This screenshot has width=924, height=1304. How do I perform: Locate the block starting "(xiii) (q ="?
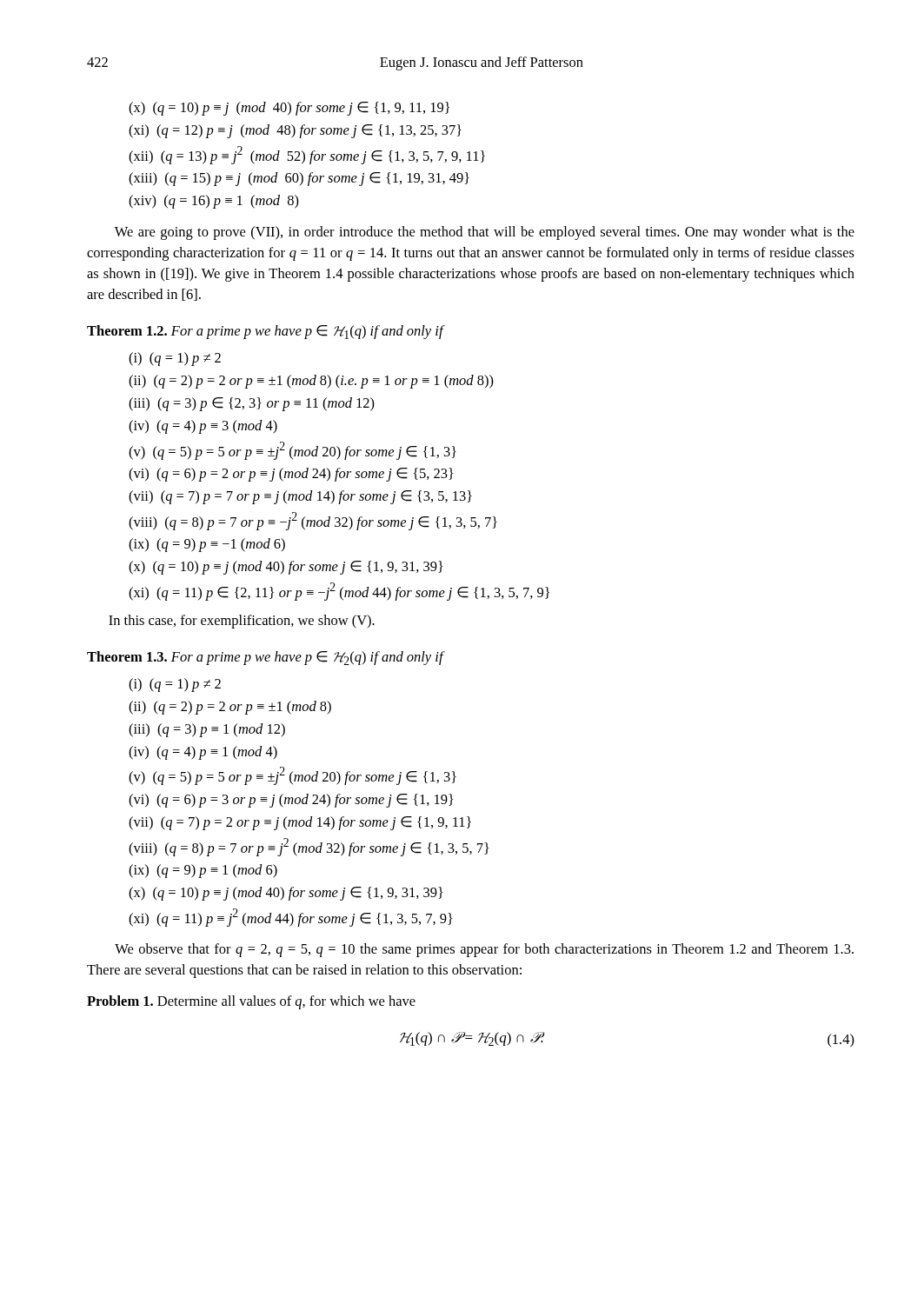click(300, 178)
